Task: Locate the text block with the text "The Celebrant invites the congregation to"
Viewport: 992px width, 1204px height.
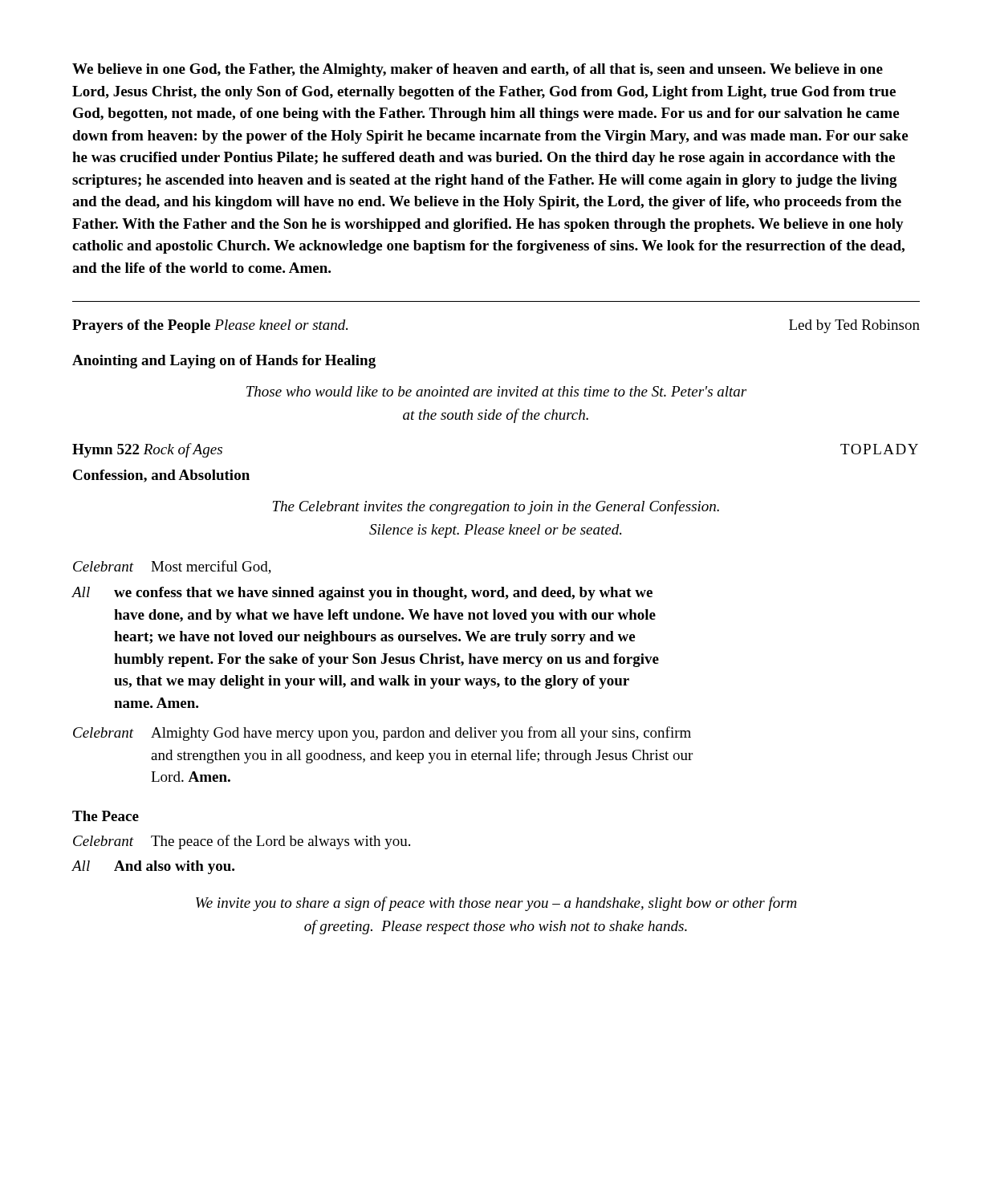Action: click(x=496, y=518)
